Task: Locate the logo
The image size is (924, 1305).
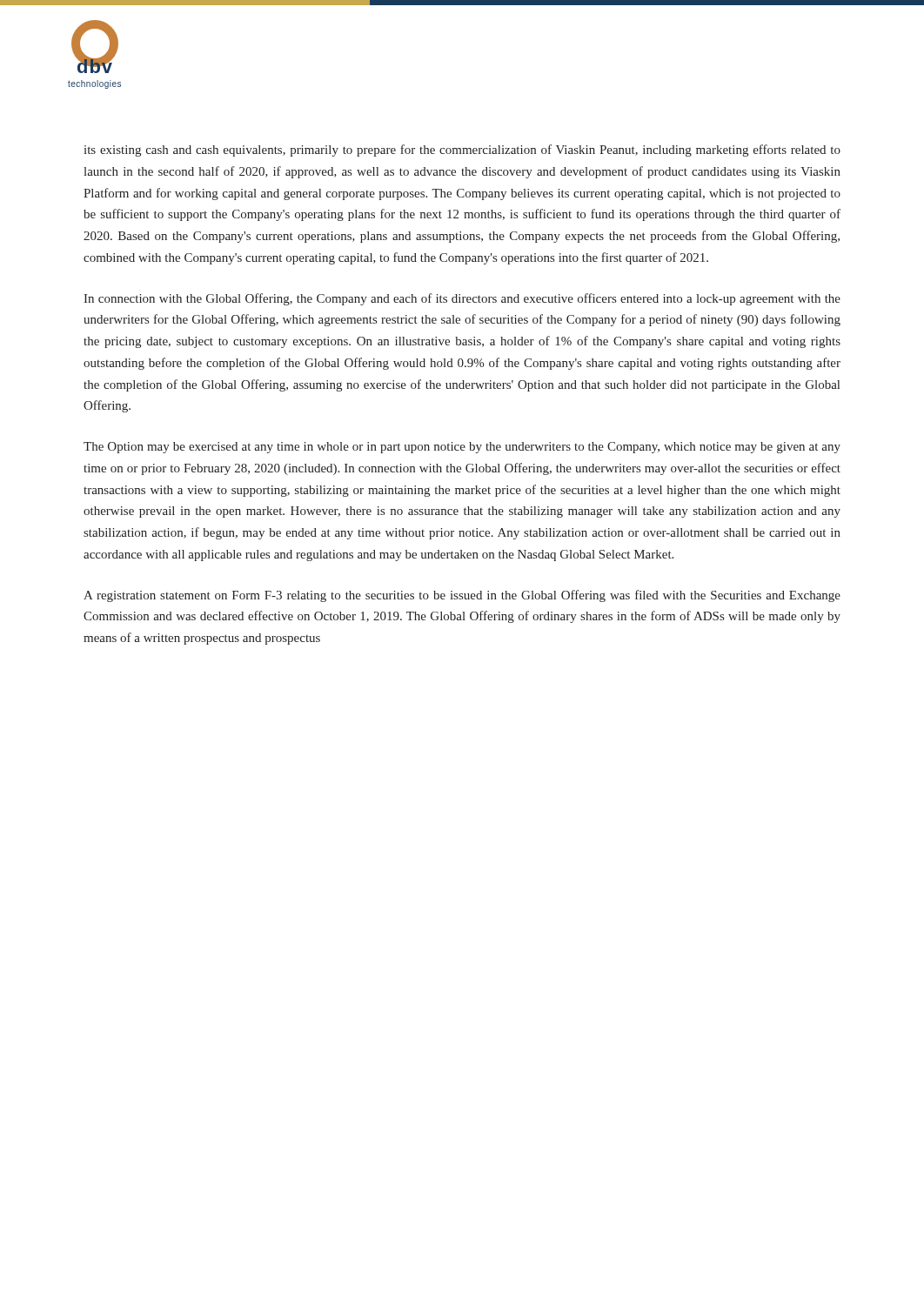Action: click(x=95, y=60)
